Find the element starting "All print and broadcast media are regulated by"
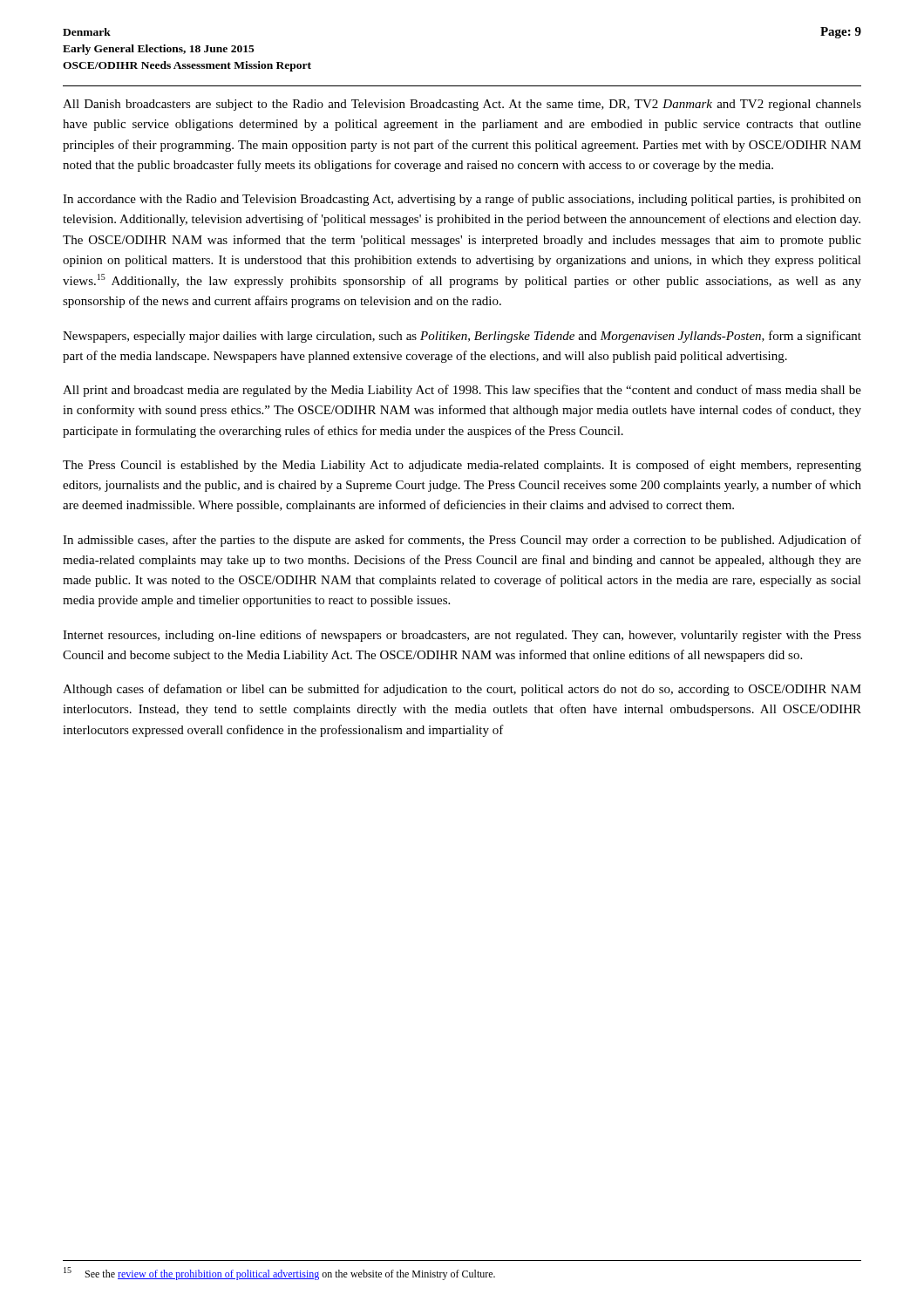 click(462, 410)
